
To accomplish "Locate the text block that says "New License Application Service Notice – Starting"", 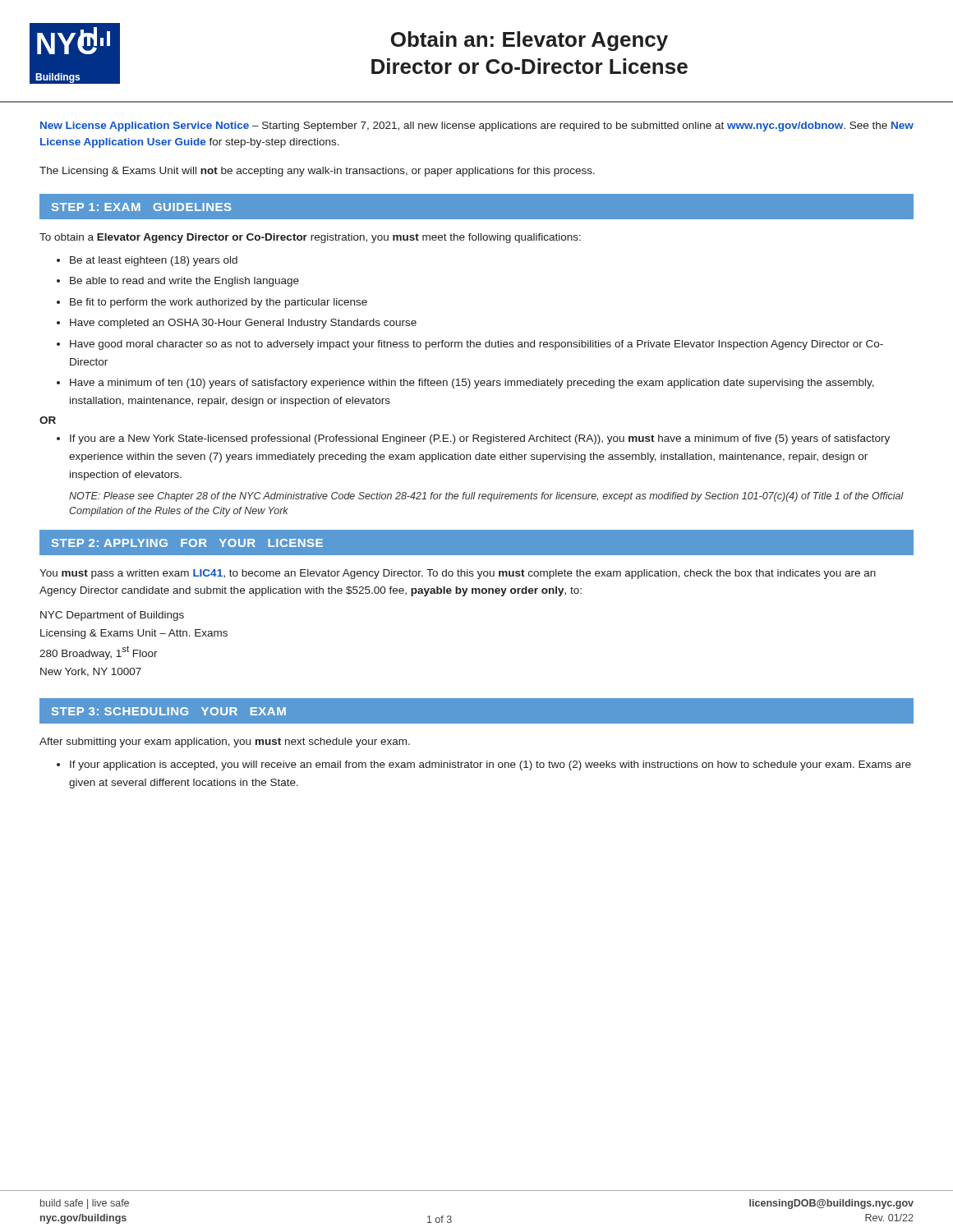I will 476,134.
